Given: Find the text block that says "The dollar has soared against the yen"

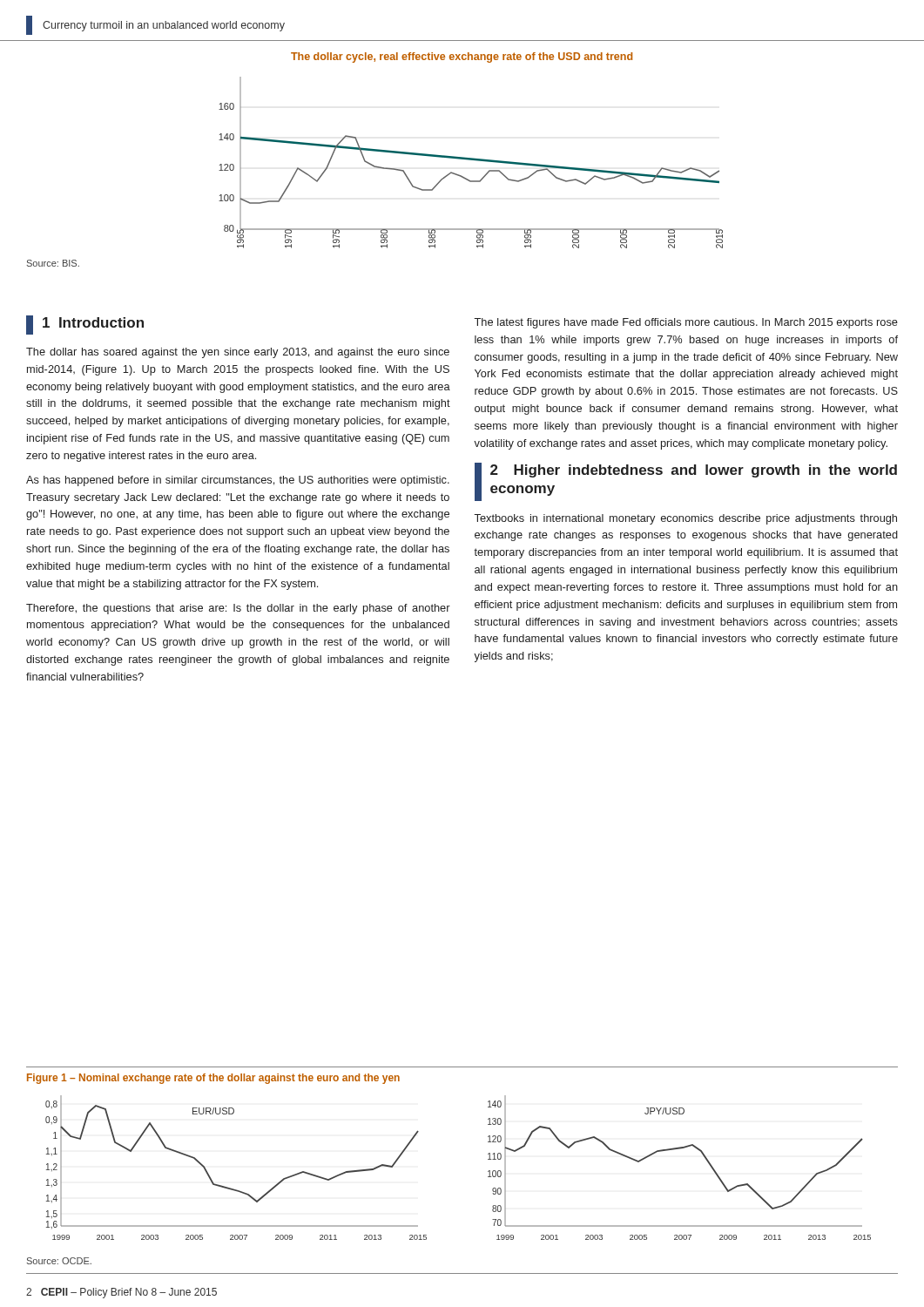Looking at the screenshot, I should [x=238, y=514].
